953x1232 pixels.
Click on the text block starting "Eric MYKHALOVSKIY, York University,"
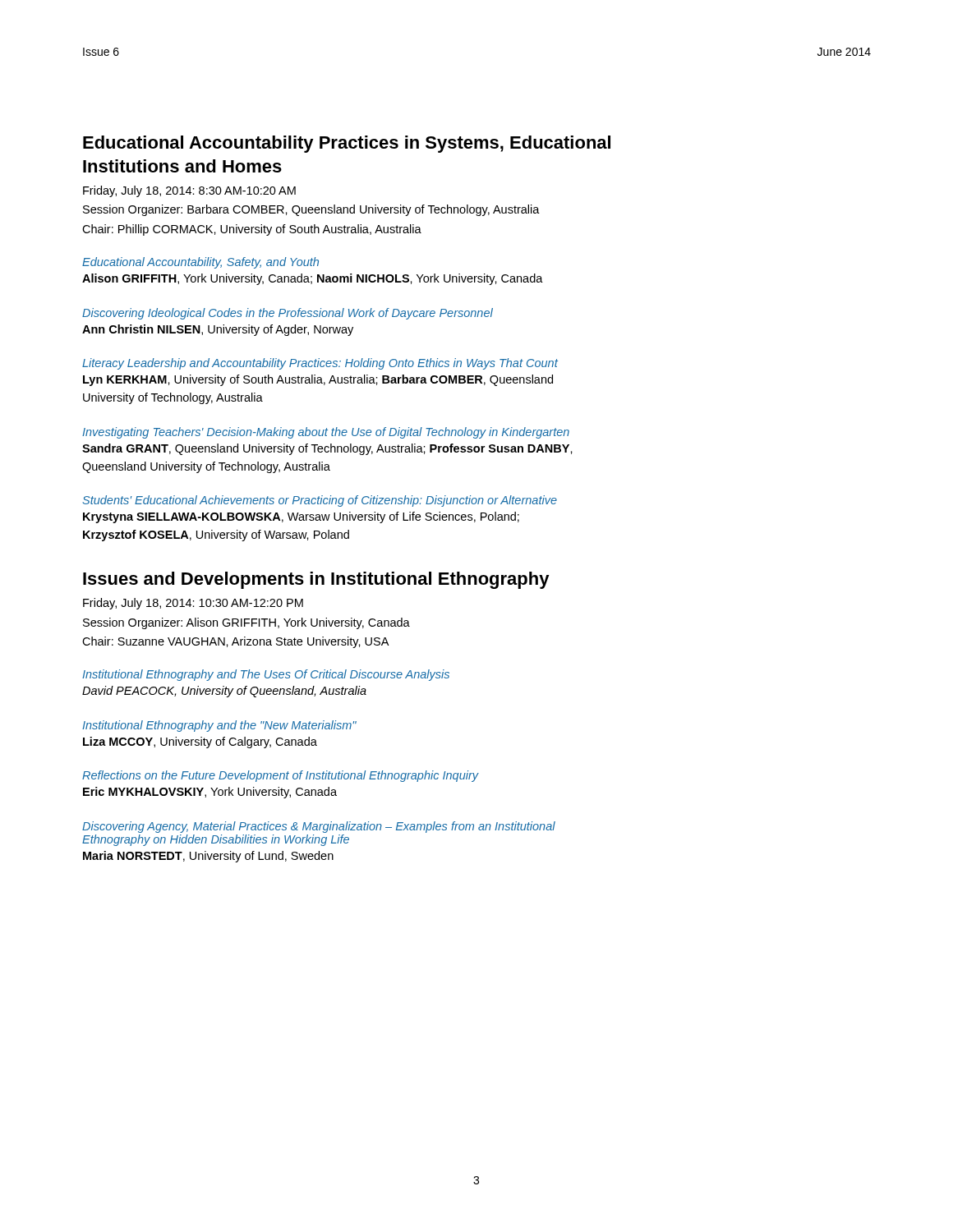coord(209,792)
